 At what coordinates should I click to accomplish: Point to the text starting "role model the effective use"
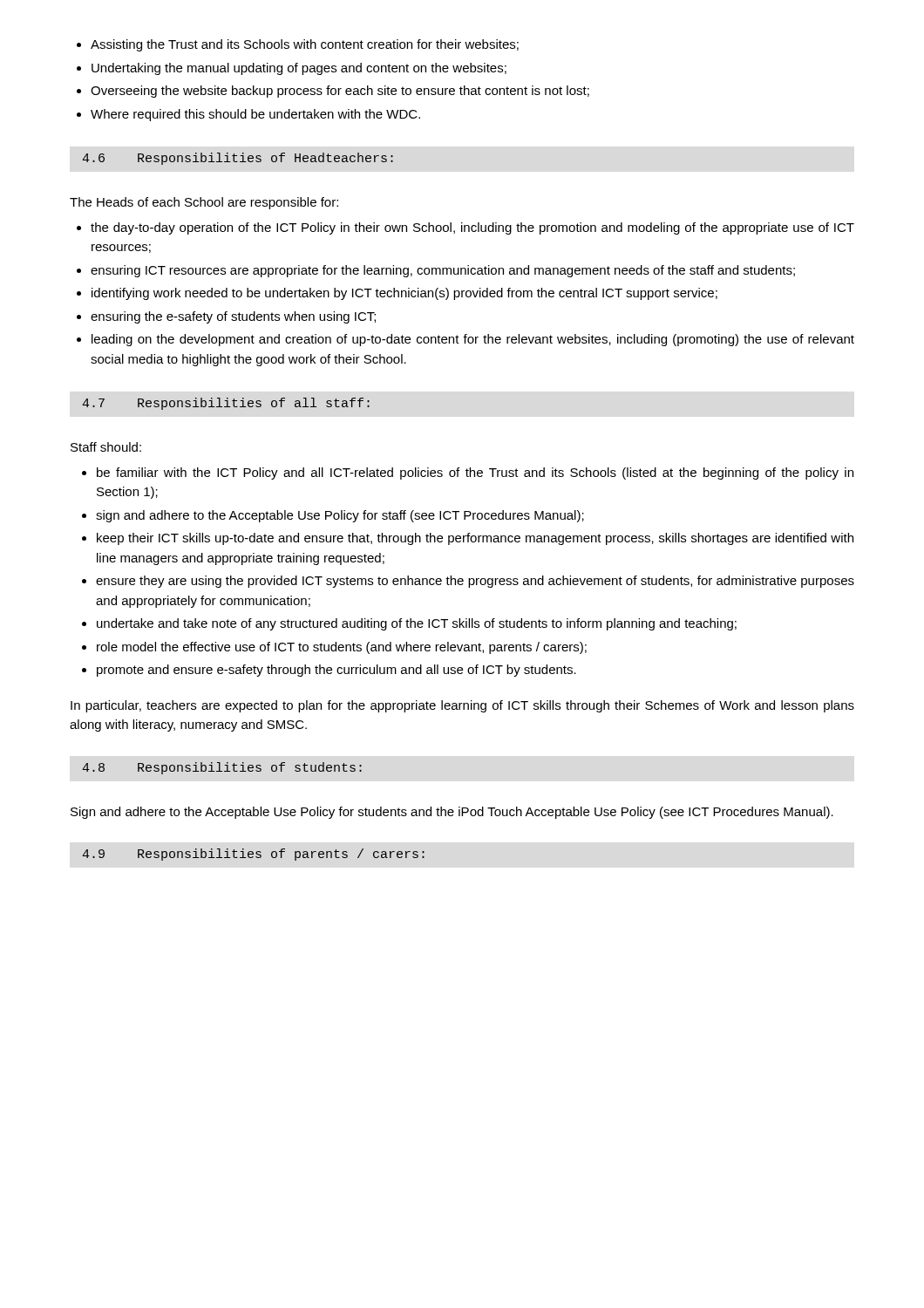475,647
